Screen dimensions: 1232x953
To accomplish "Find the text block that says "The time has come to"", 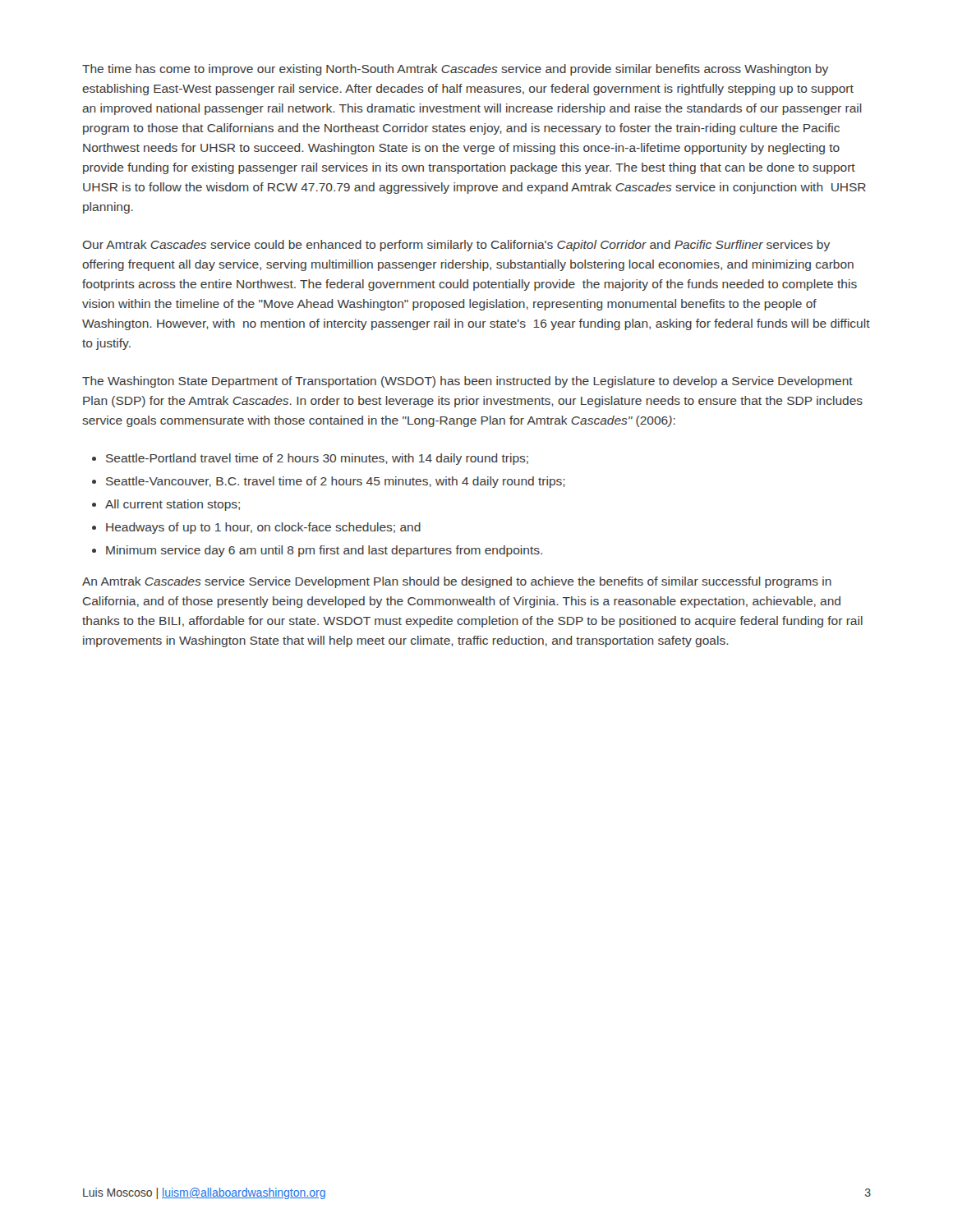I will [476, 138].
